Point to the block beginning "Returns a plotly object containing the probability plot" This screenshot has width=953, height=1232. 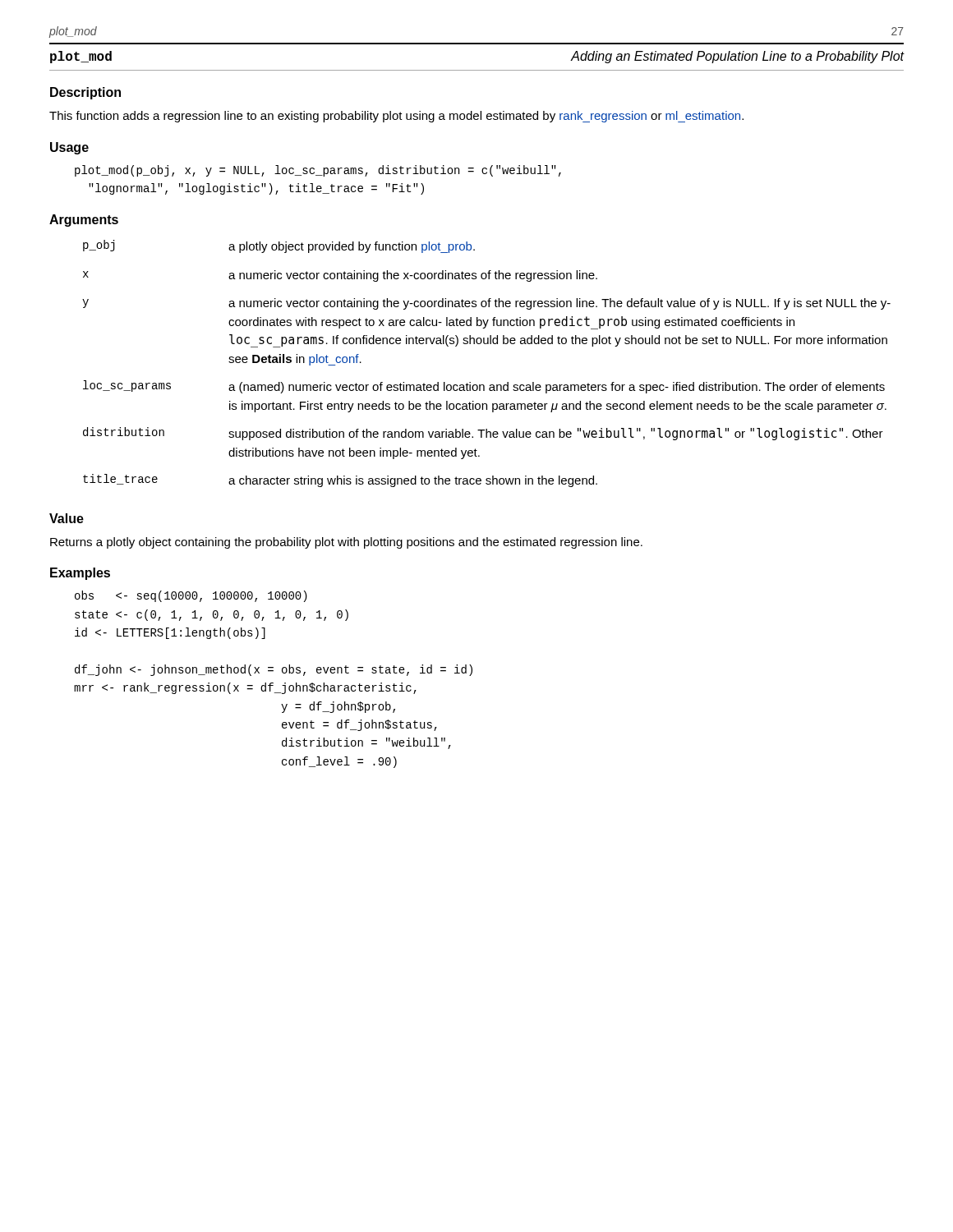pos(346,542)
